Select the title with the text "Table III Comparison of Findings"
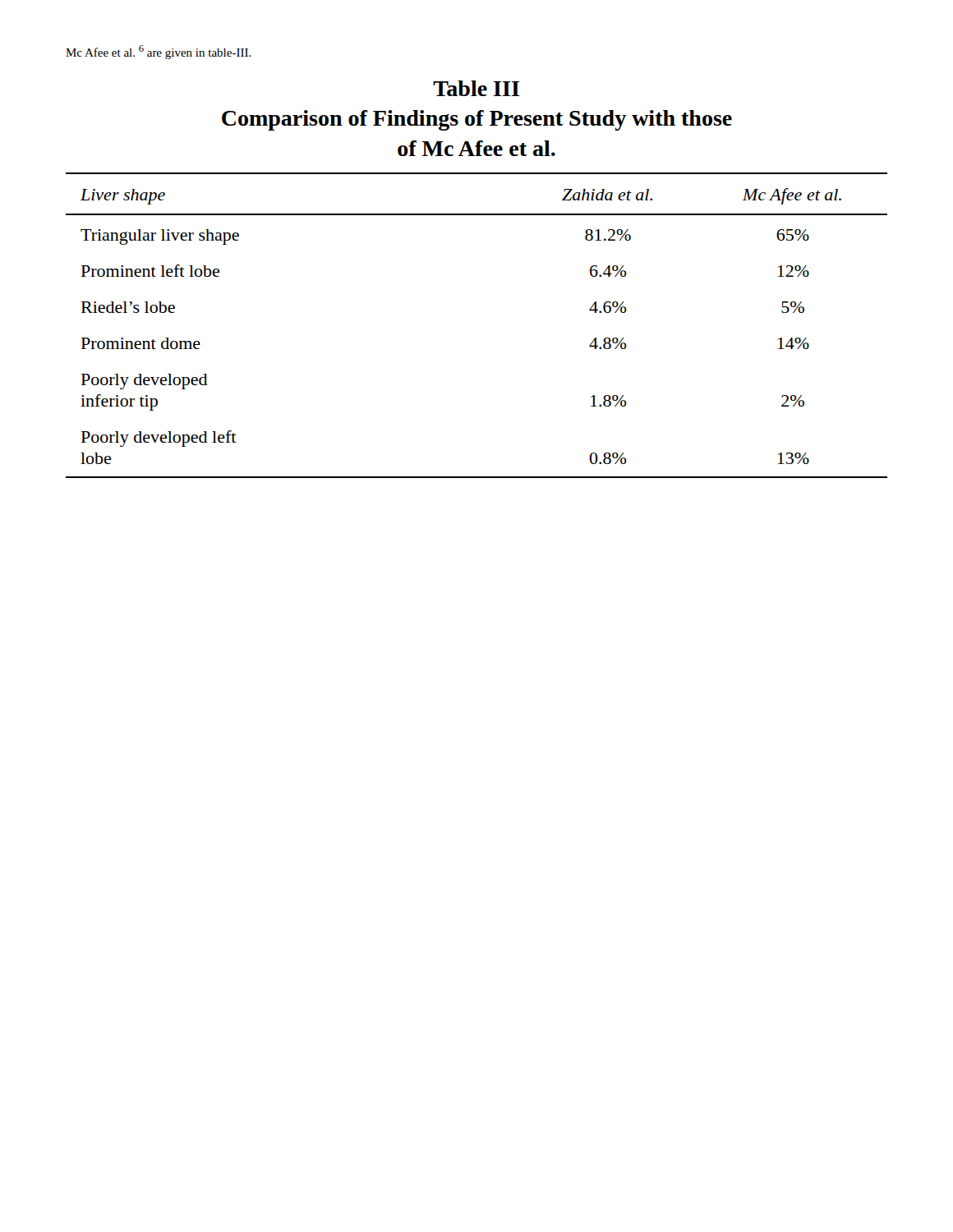The image size is (953, 1232). coord(476,119)
